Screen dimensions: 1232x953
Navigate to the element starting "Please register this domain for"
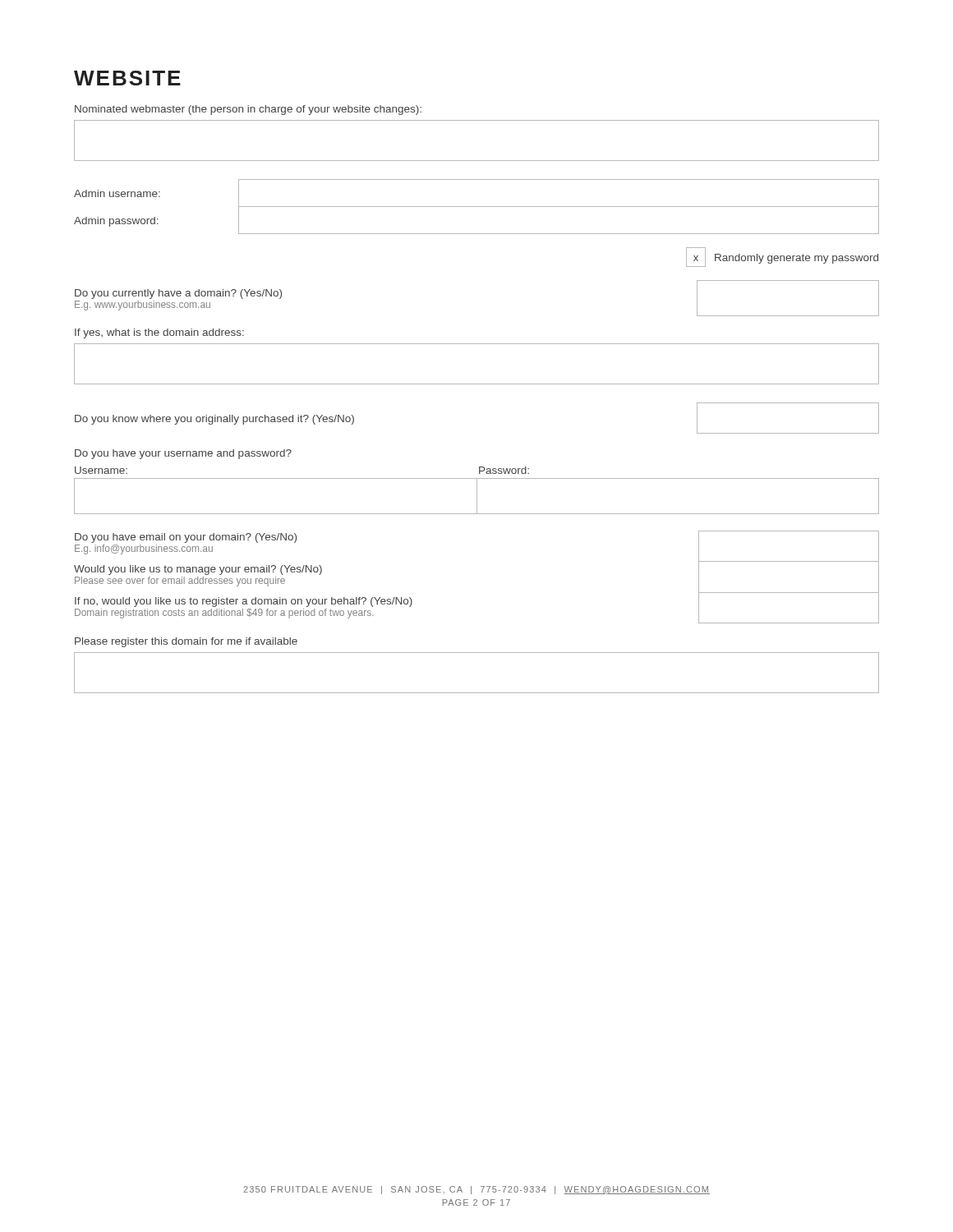point(186,641)
